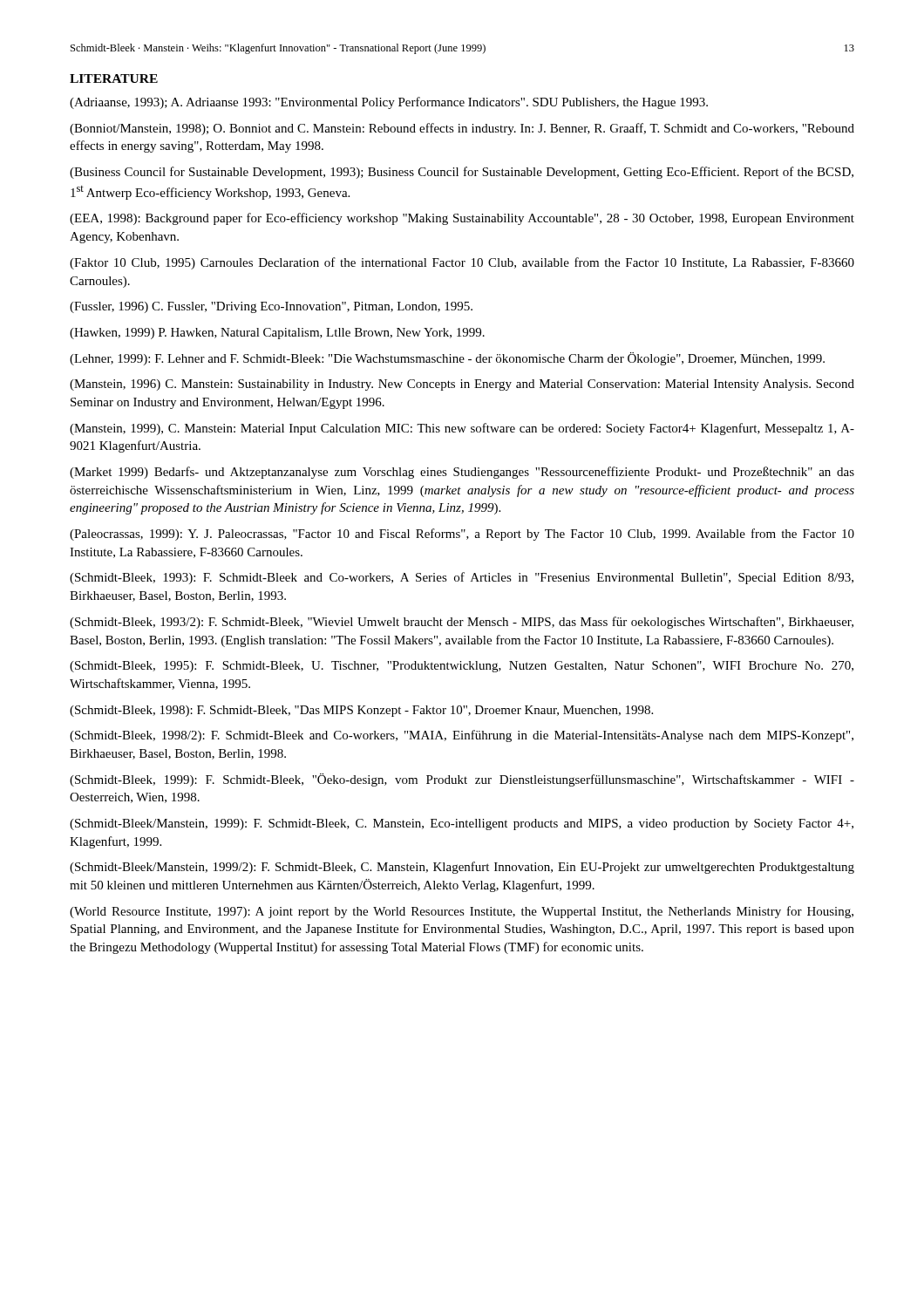
Task: Find the passage starting "(EEA, 1998): Background paper for"
Action: (462, 227)
